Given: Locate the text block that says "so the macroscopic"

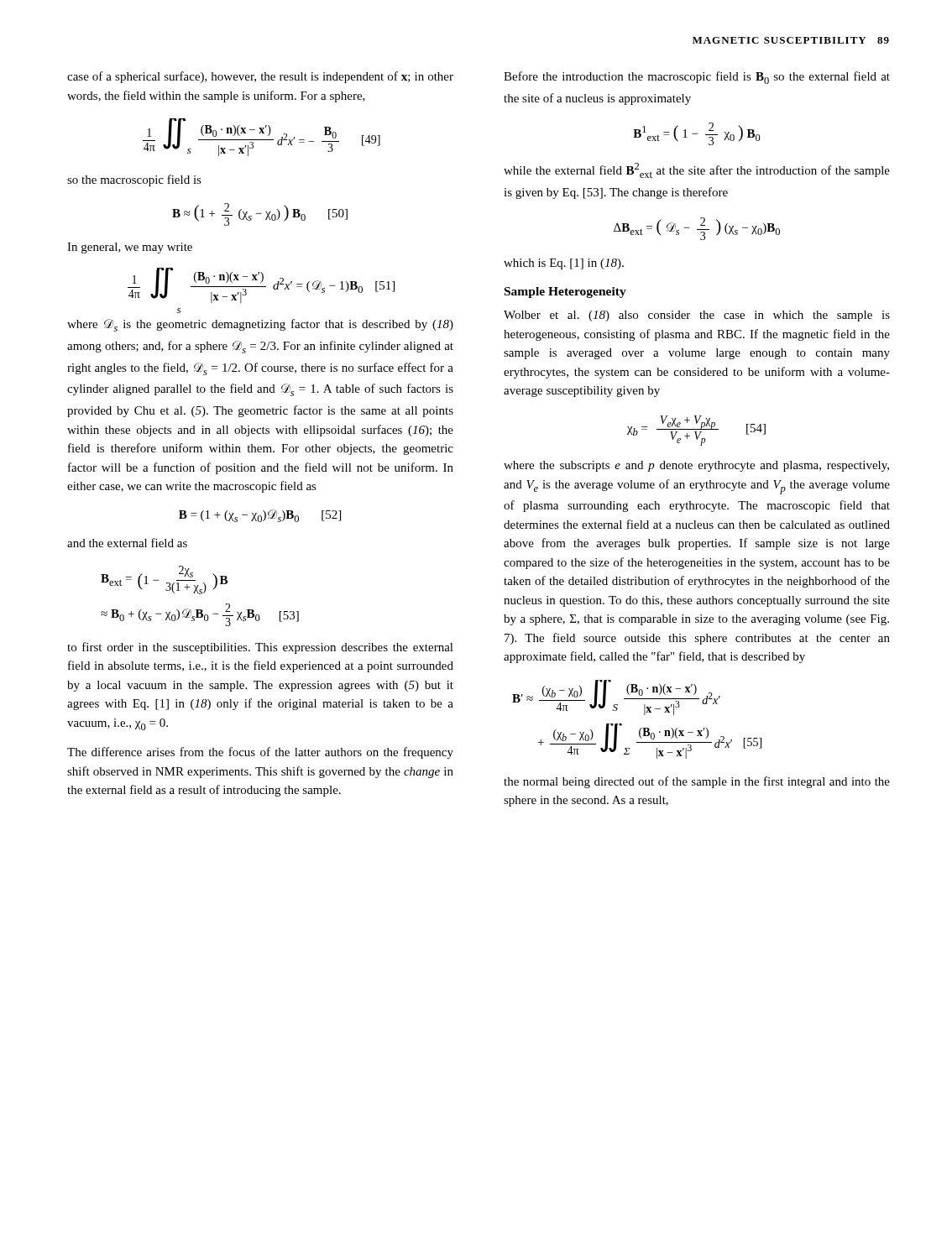Looking at the screenshot, I should point(134,180).
